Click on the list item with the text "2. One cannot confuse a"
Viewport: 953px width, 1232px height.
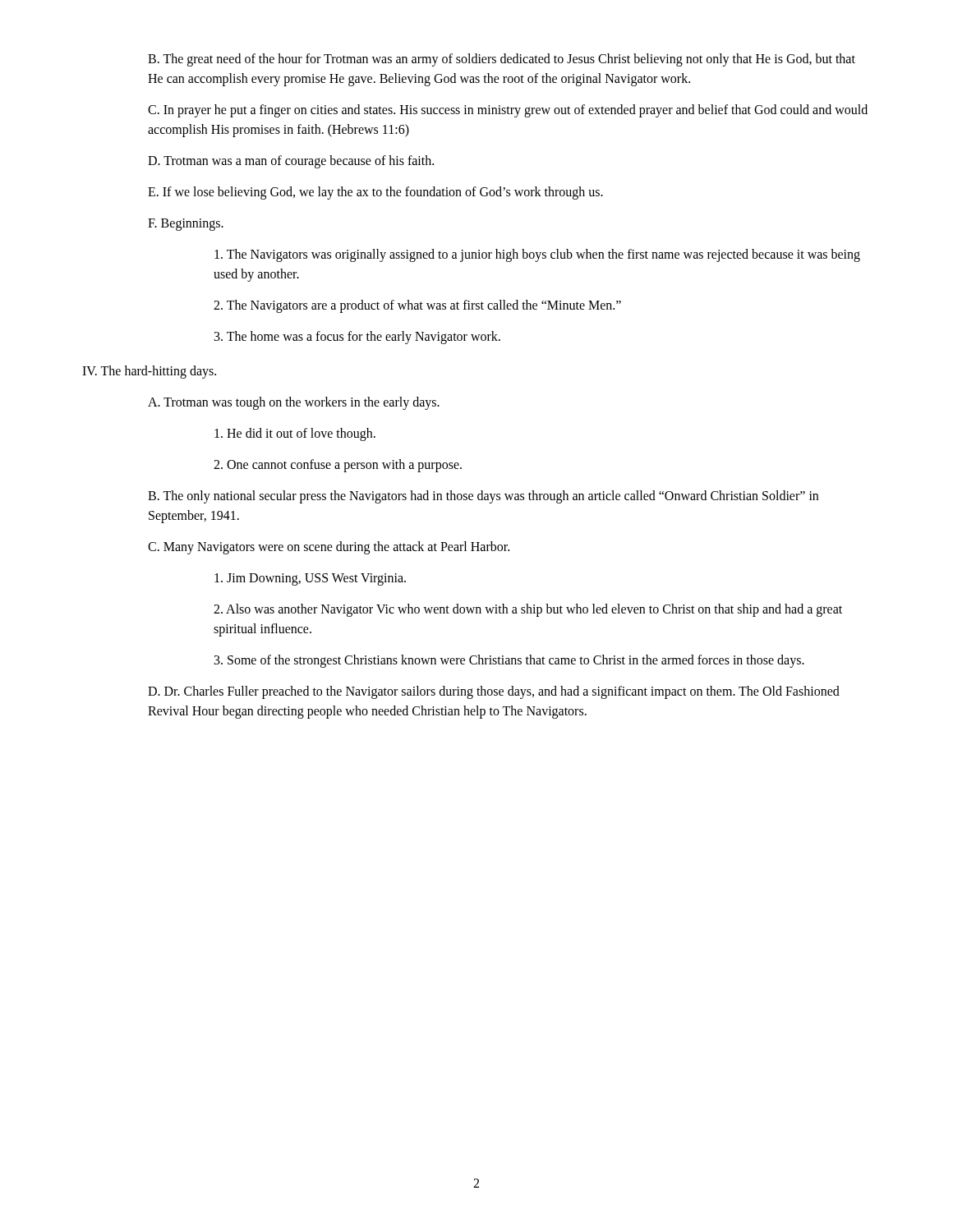338,464
